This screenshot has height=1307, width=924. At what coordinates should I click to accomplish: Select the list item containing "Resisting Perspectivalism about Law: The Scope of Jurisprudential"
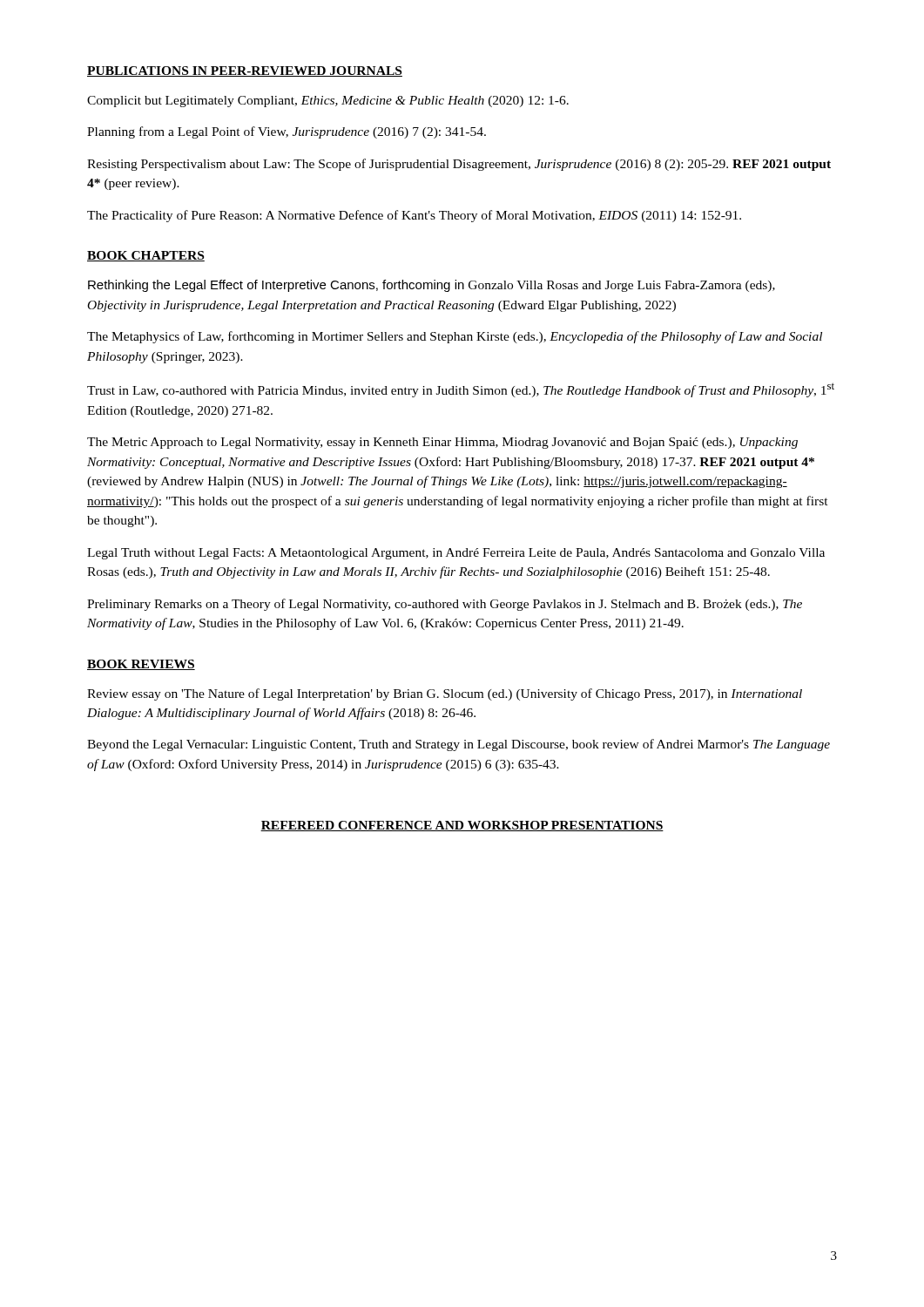[x=459, y=173]
